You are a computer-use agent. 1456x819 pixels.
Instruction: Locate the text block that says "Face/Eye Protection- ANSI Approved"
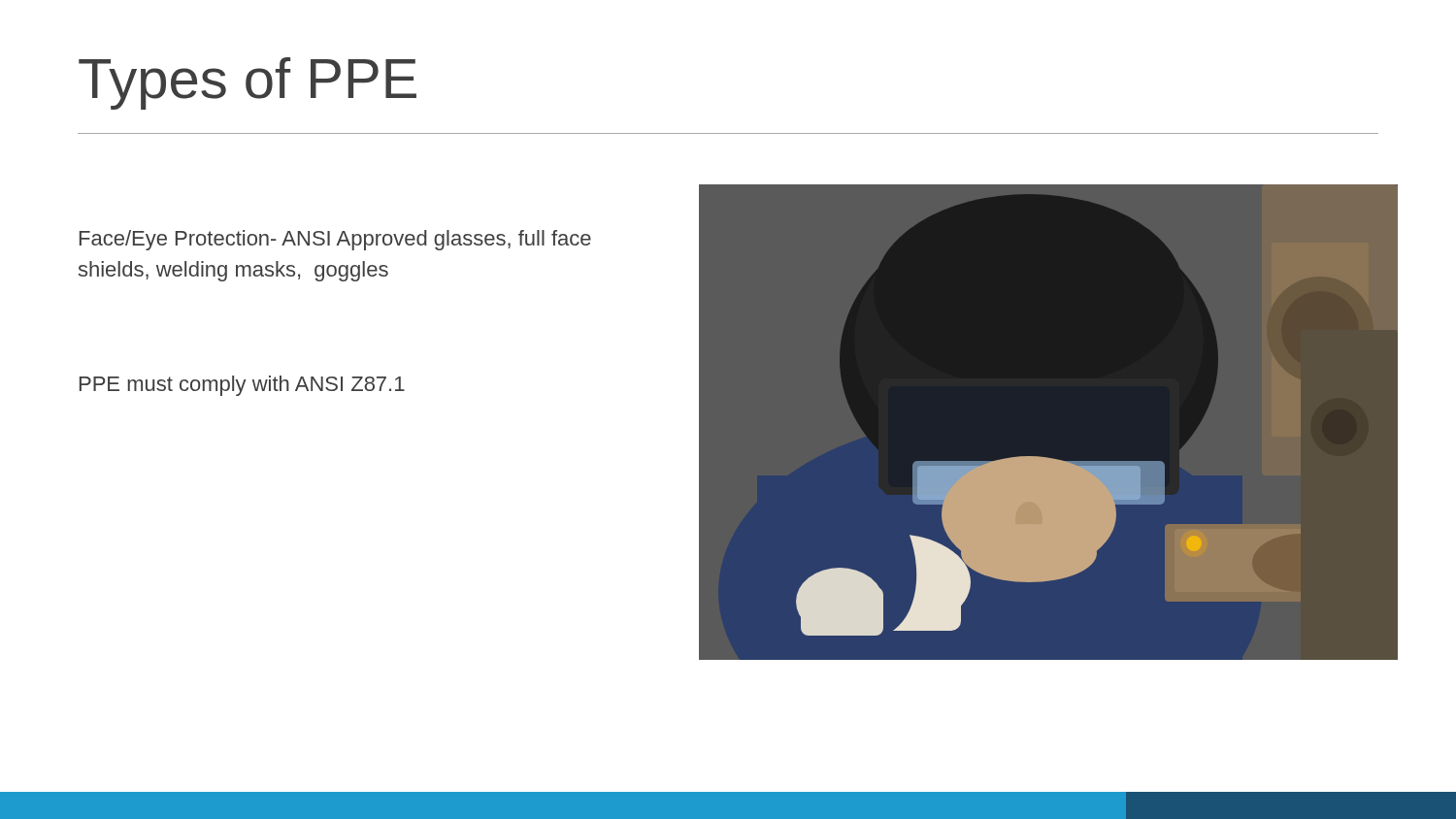359,254
